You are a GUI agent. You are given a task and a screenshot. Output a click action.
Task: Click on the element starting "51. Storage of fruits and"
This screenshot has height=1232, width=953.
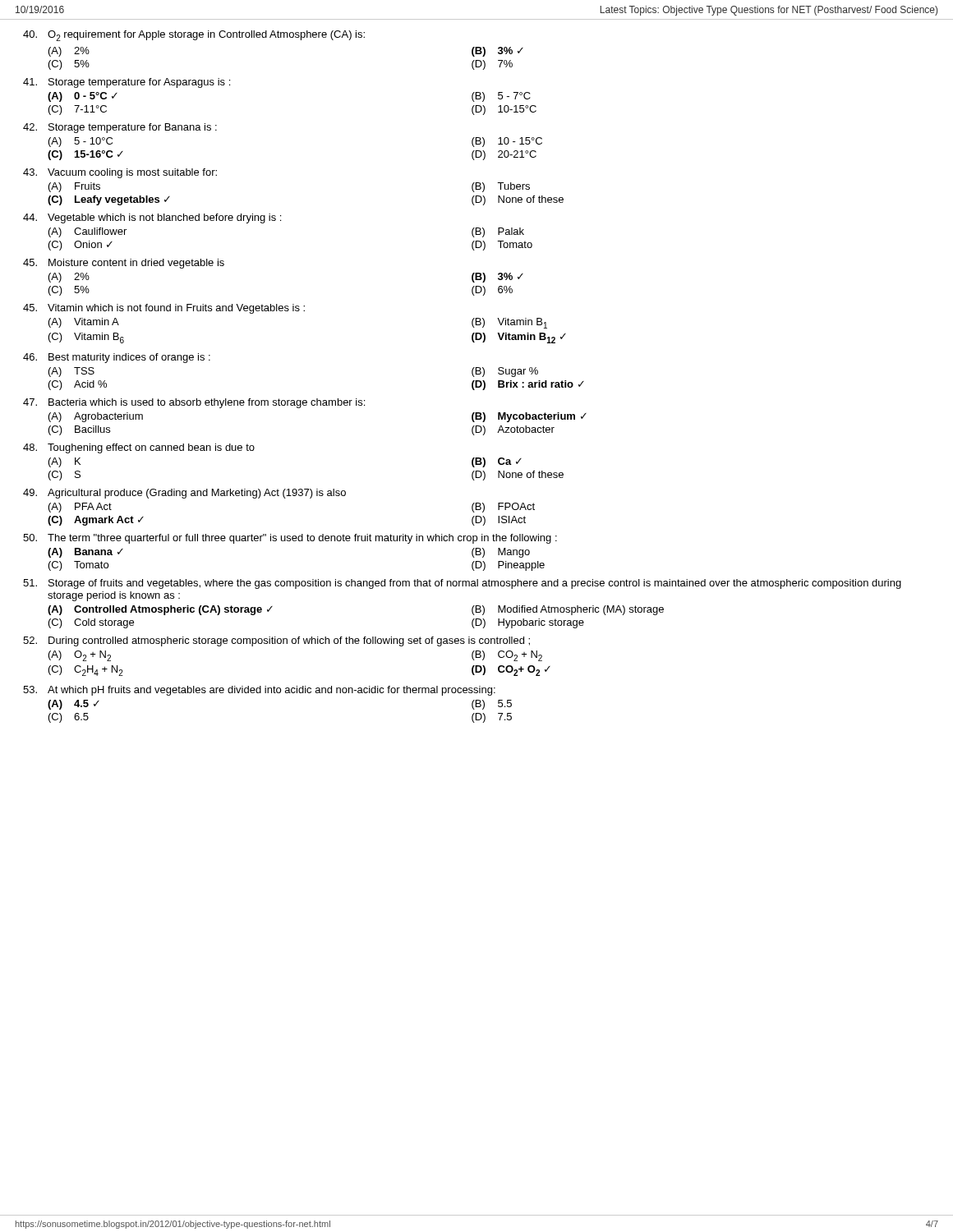pyautogui.click(x=476, y=603)
